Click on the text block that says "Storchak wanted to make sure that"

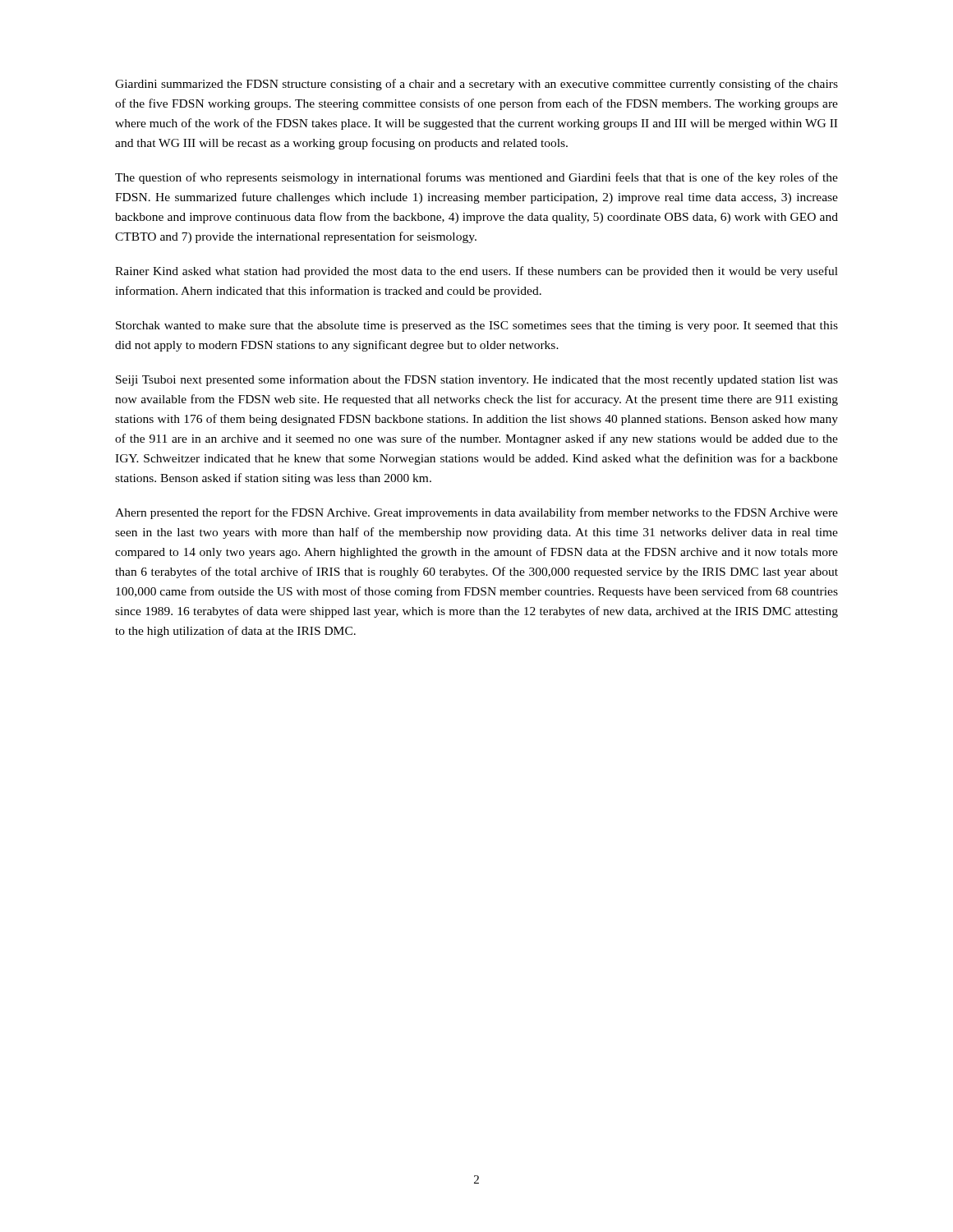[476, 335]
